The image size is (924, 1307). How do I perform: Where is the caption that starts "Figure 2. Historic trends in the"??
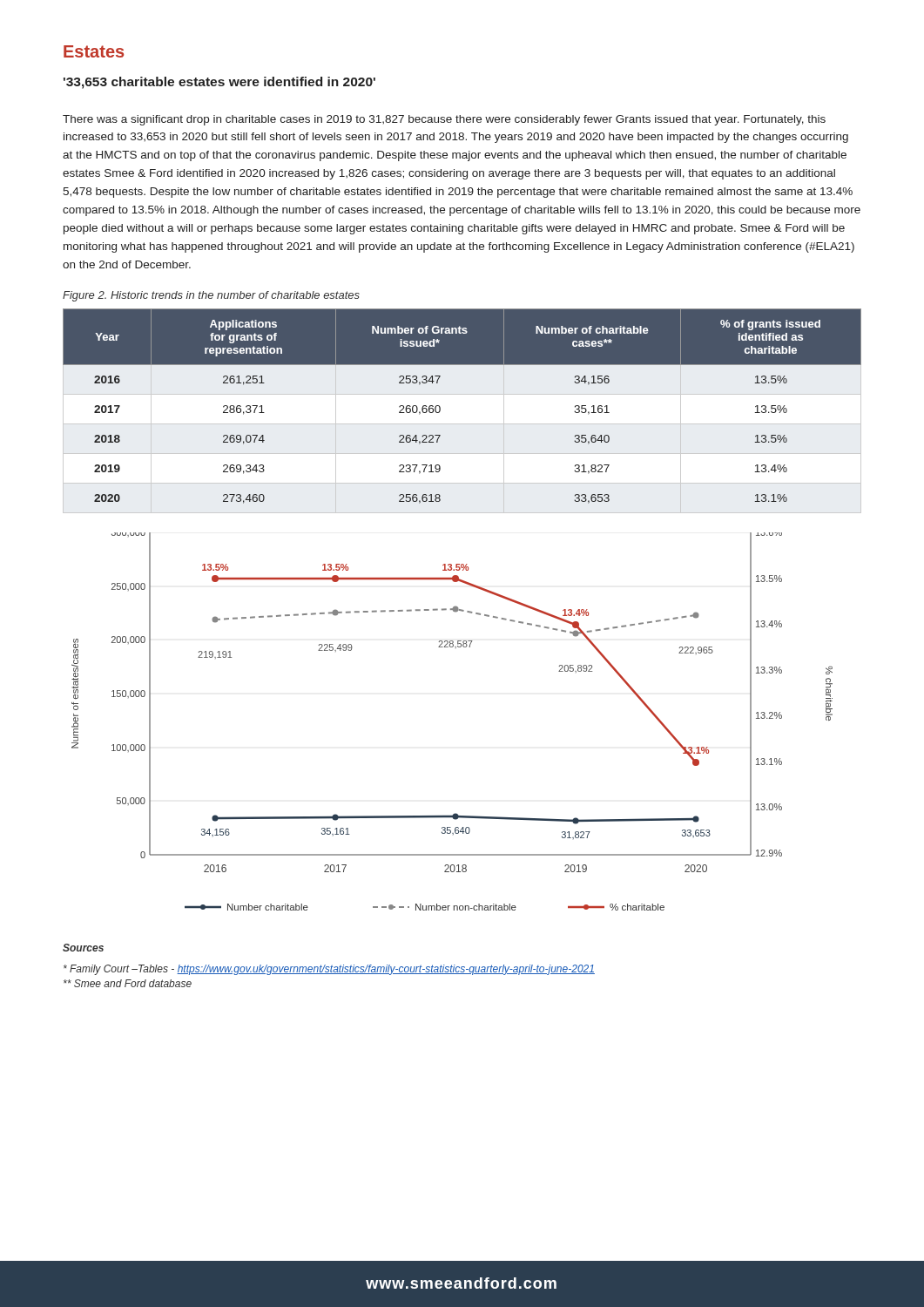click(211, 295)
